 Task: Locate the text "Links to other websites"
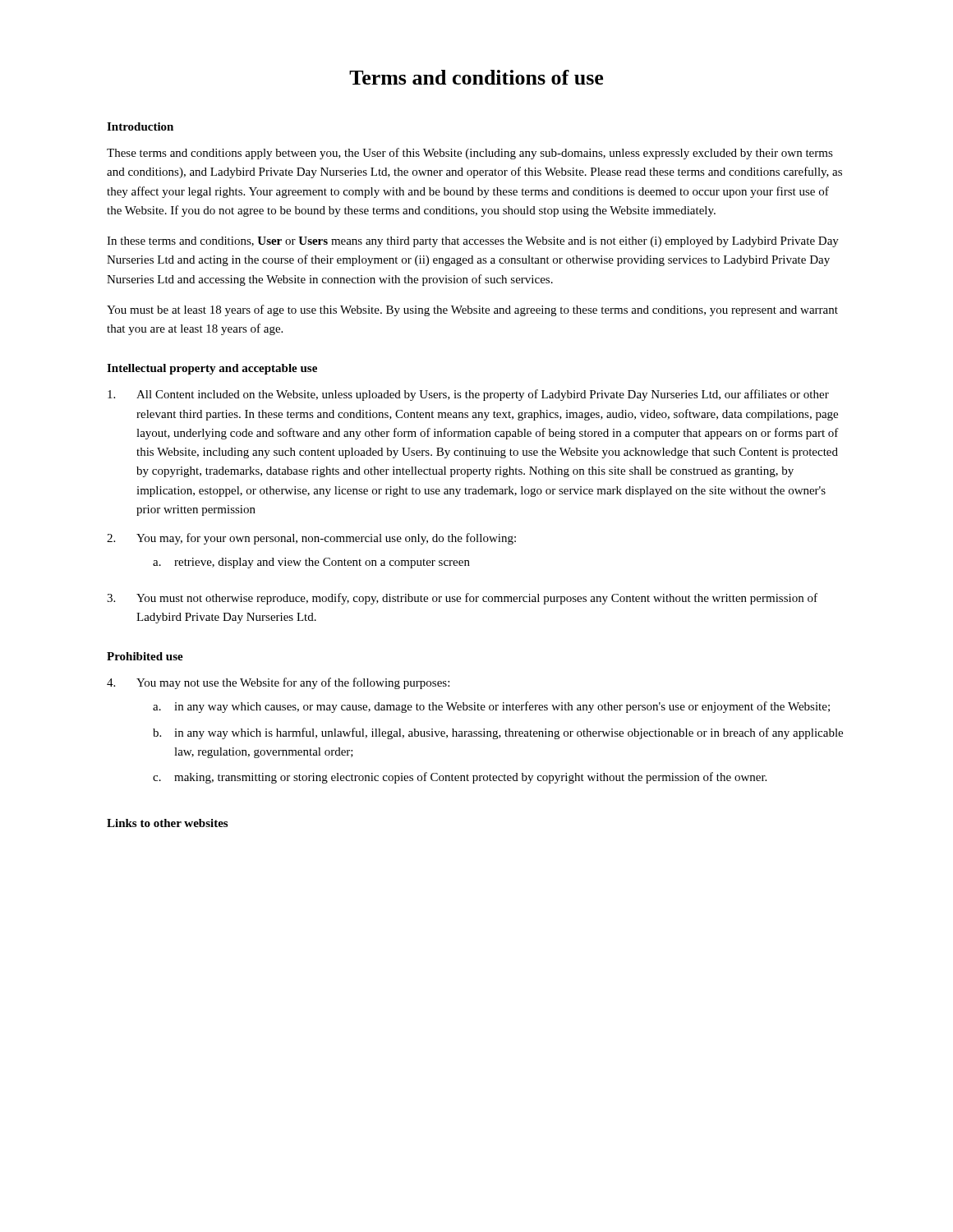pos(167,823)
